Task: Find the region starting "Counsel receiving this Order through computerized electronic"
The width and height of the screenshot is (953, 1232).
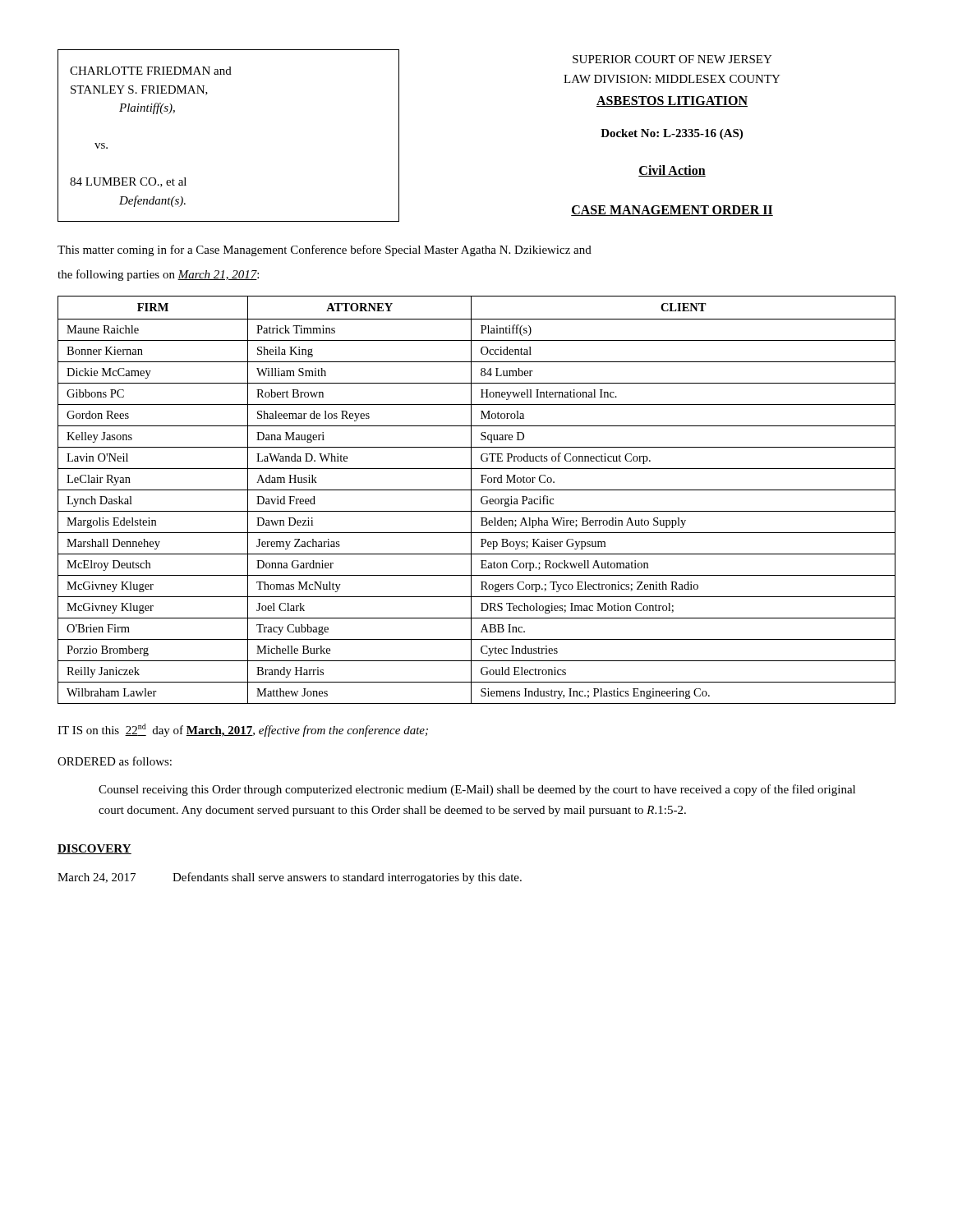Action: pos(477,799)
